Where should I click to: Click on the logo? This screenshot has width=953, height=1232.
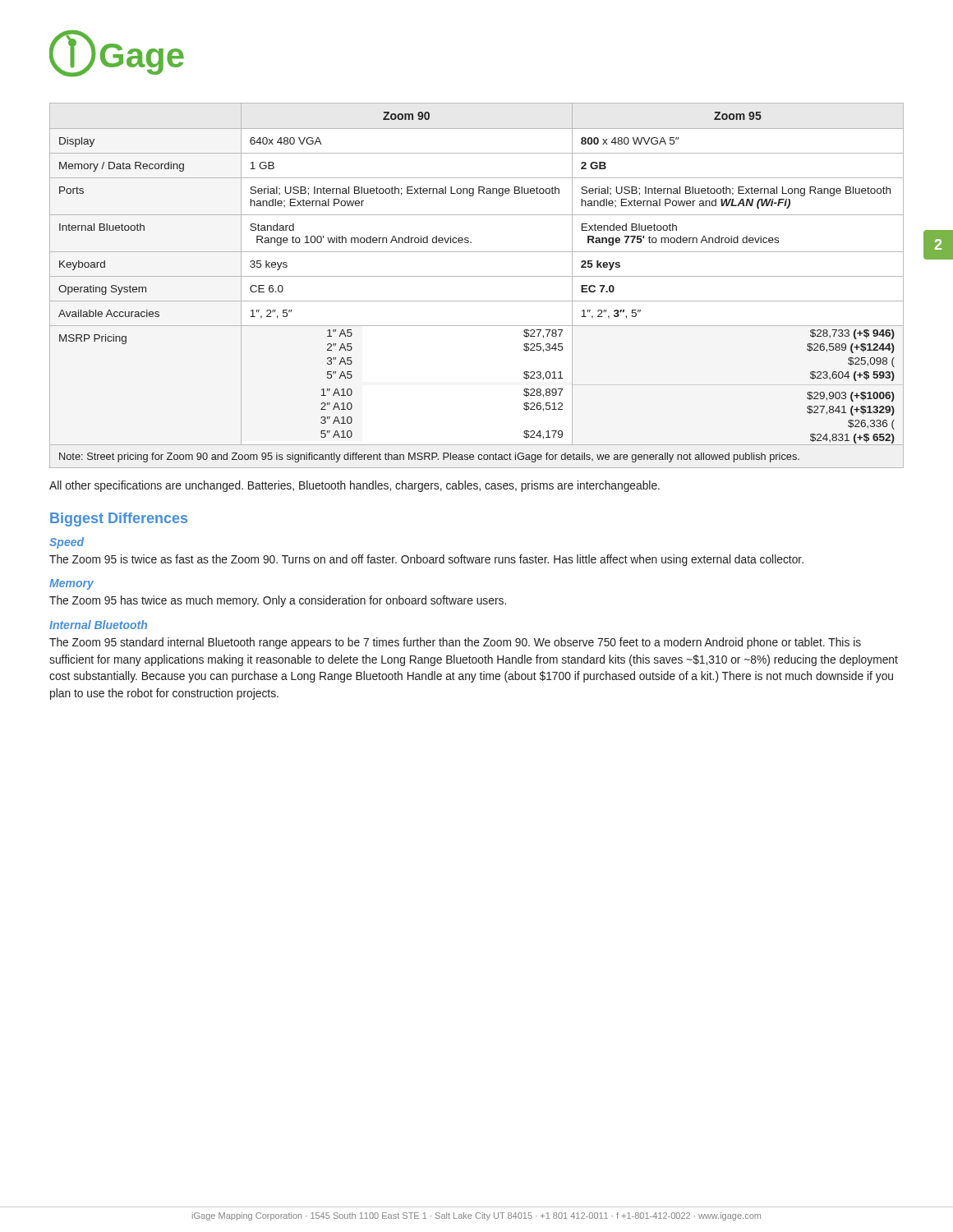(476, 55)
